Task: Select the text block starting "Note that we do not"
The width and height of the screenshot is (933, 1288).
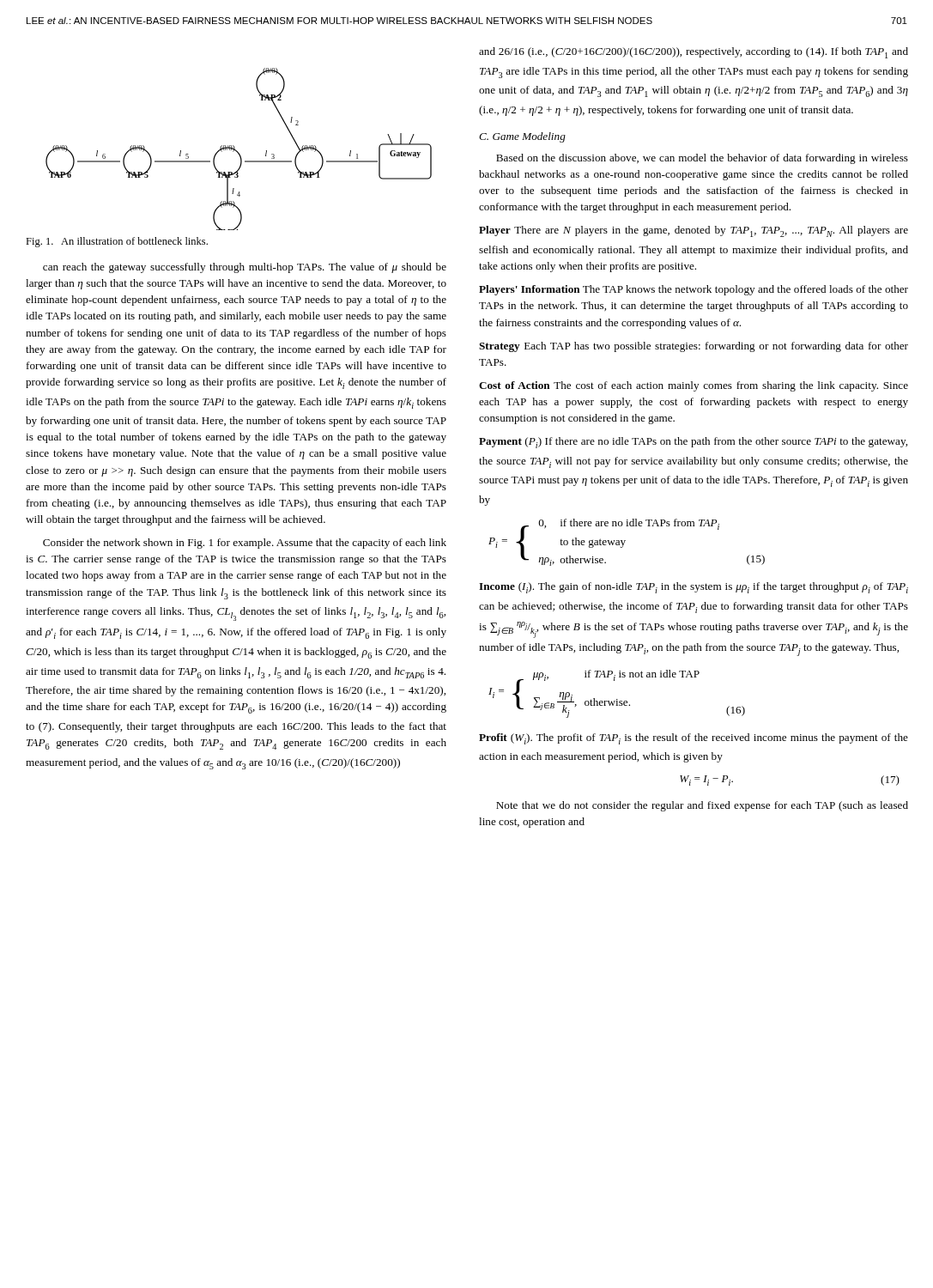Action: pos(693,813)
